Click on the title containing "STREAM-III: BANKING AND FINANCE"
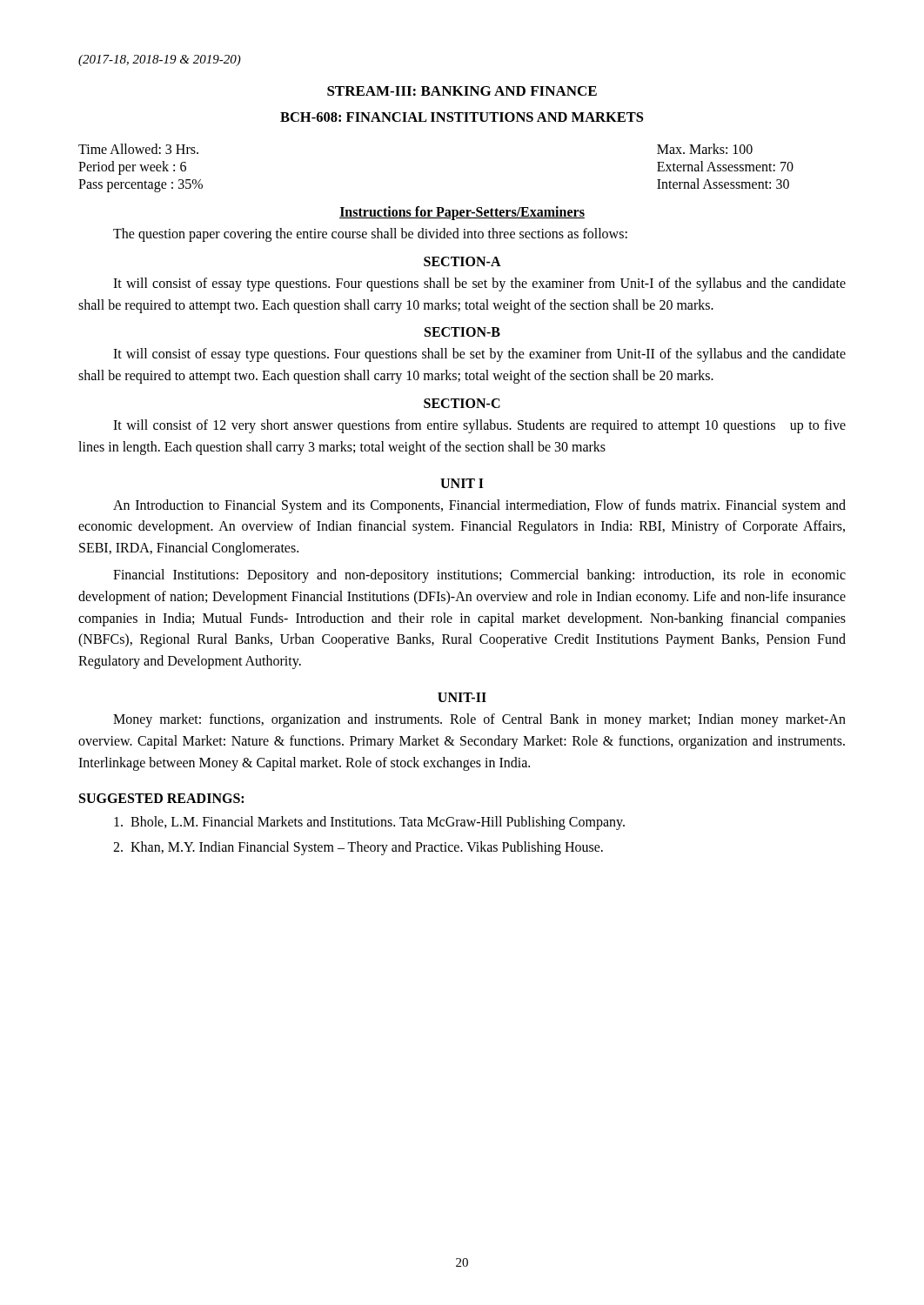The image size is (924, 1305). 462,91
